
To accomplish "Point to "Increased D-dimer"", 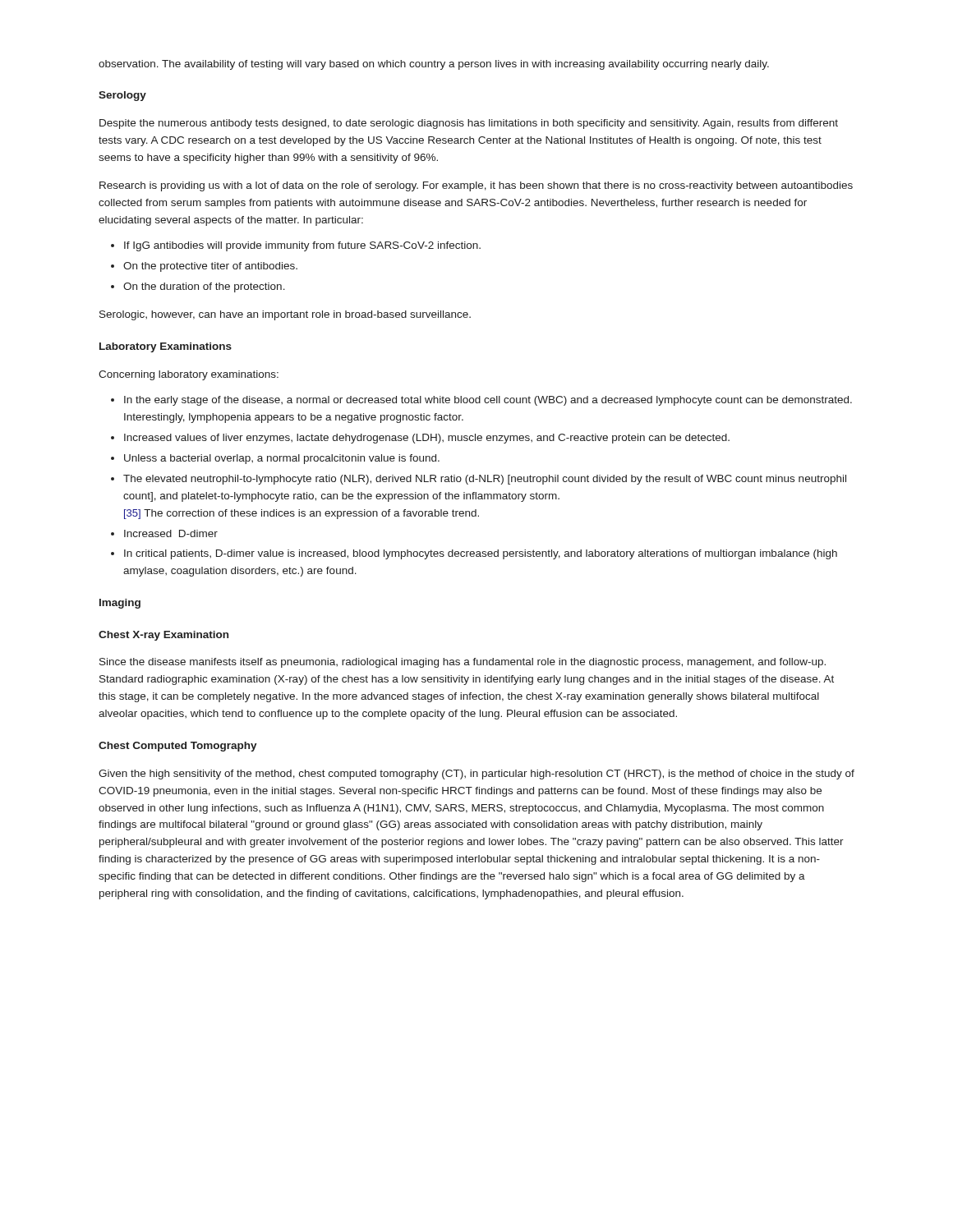I will point(170,533).
